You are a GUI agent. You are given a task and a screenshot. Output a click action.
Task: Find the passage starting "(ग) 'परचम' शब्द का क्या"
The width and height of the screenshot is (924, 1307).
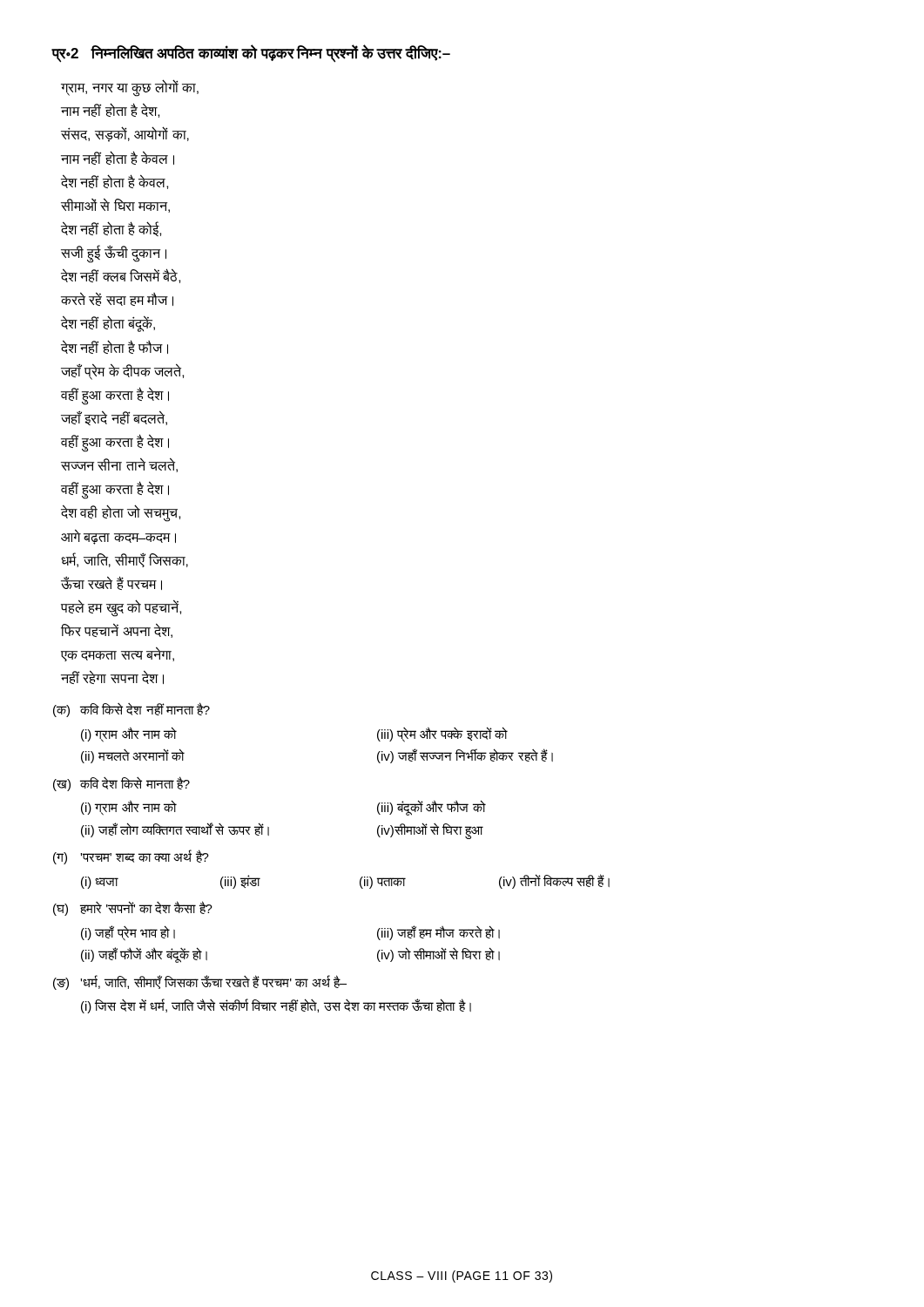[x=131, y=857]
